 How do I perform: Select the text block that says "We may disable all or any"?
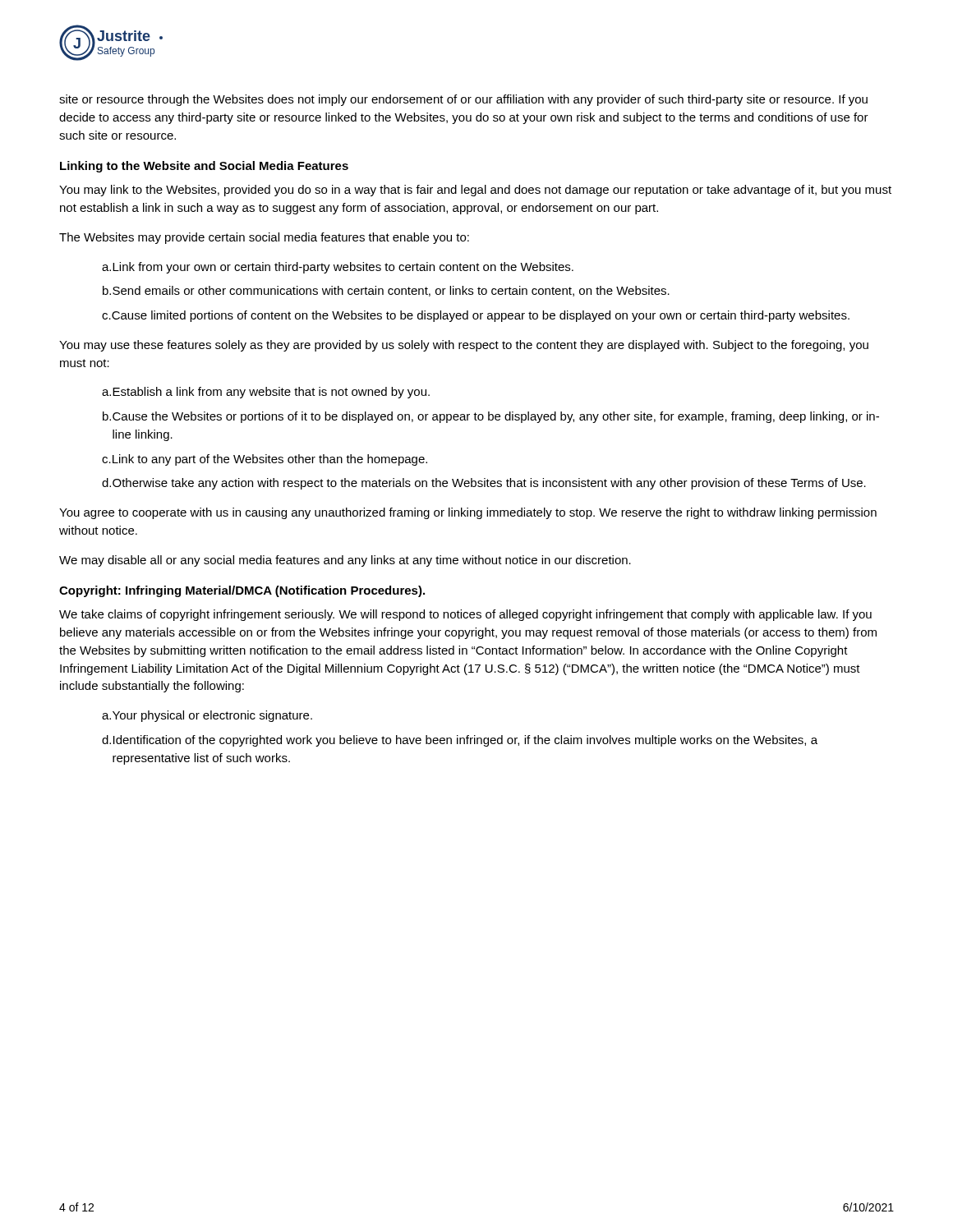click(x=476, y=560)
